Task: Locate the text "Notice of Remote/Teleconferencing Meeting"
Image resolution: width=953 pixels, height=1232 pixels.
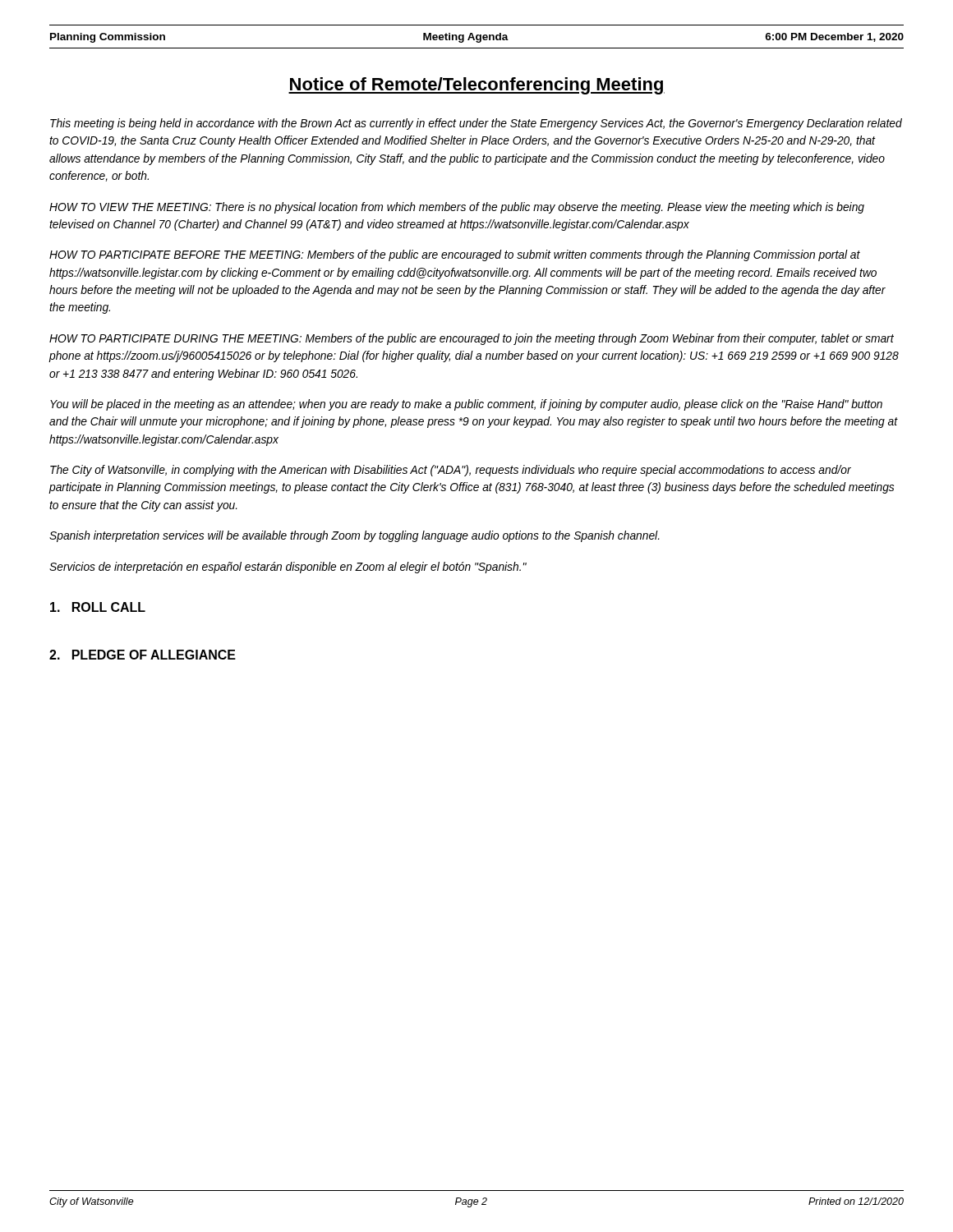Action: tap(476, 84)
